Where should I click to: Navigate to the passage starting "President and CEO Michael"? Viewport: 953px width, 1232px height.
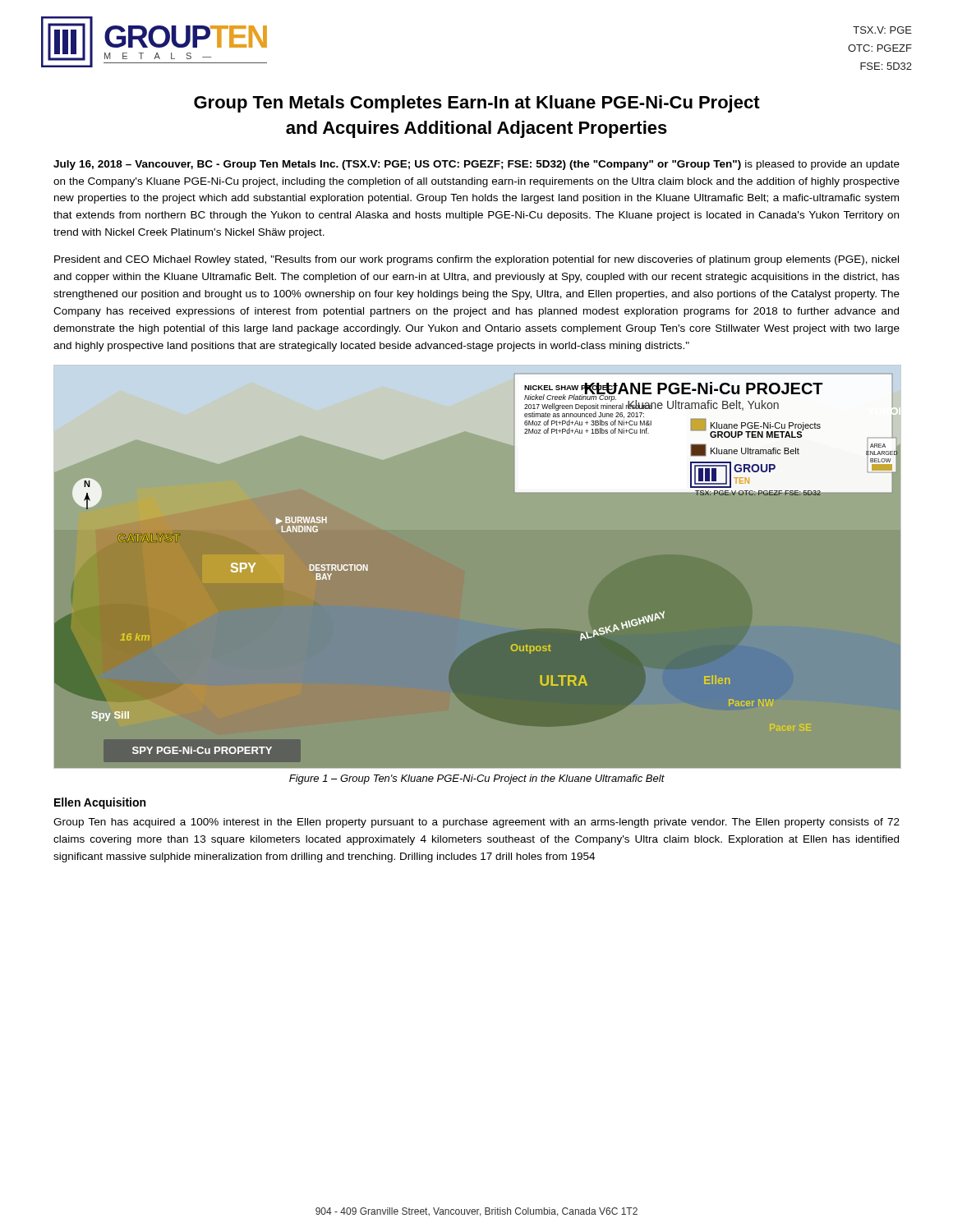pyautogui.click(x=476, y=302)
